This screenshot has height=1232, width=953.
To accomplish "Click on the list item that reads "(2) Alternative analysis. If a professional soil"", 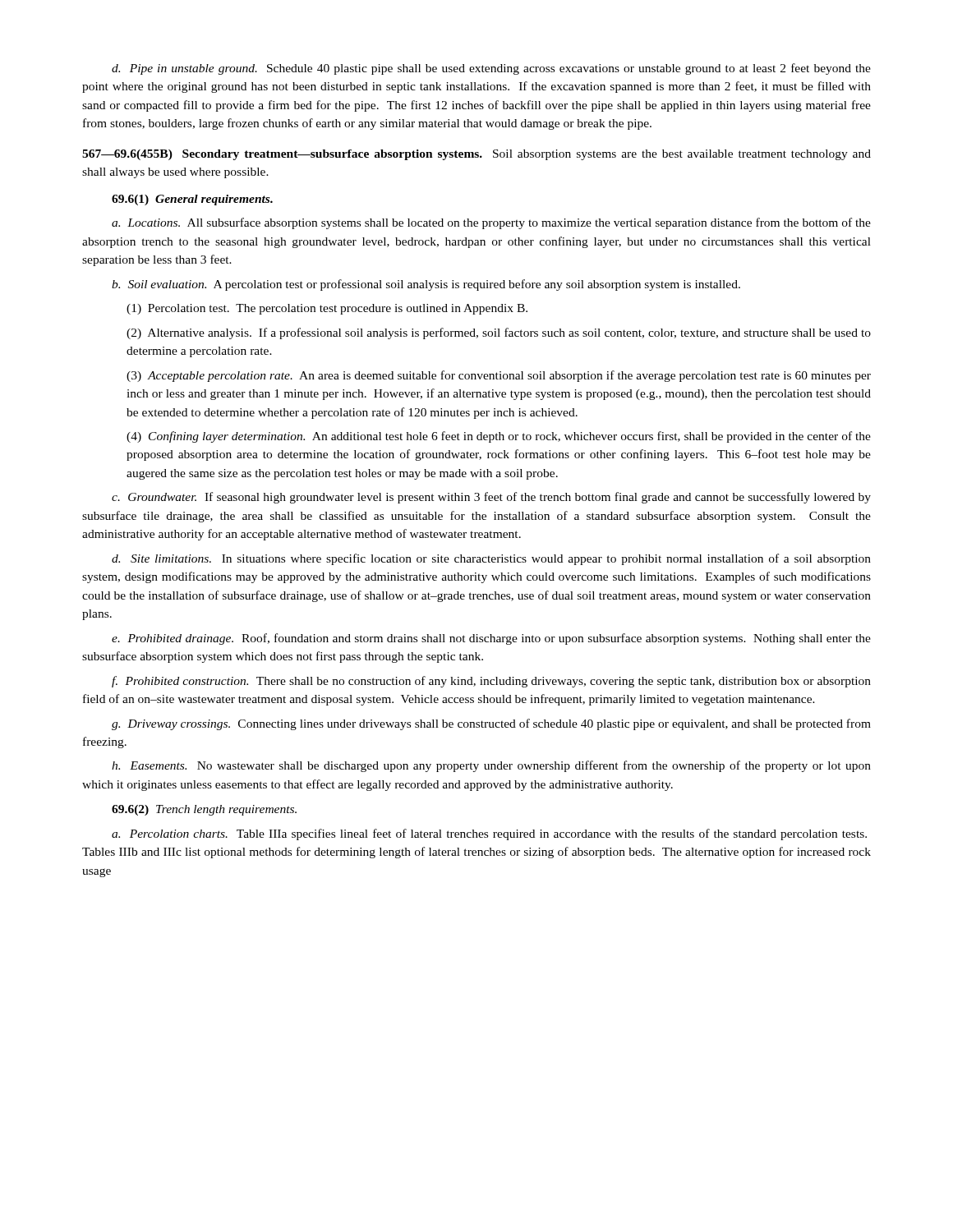I will 476,342.
